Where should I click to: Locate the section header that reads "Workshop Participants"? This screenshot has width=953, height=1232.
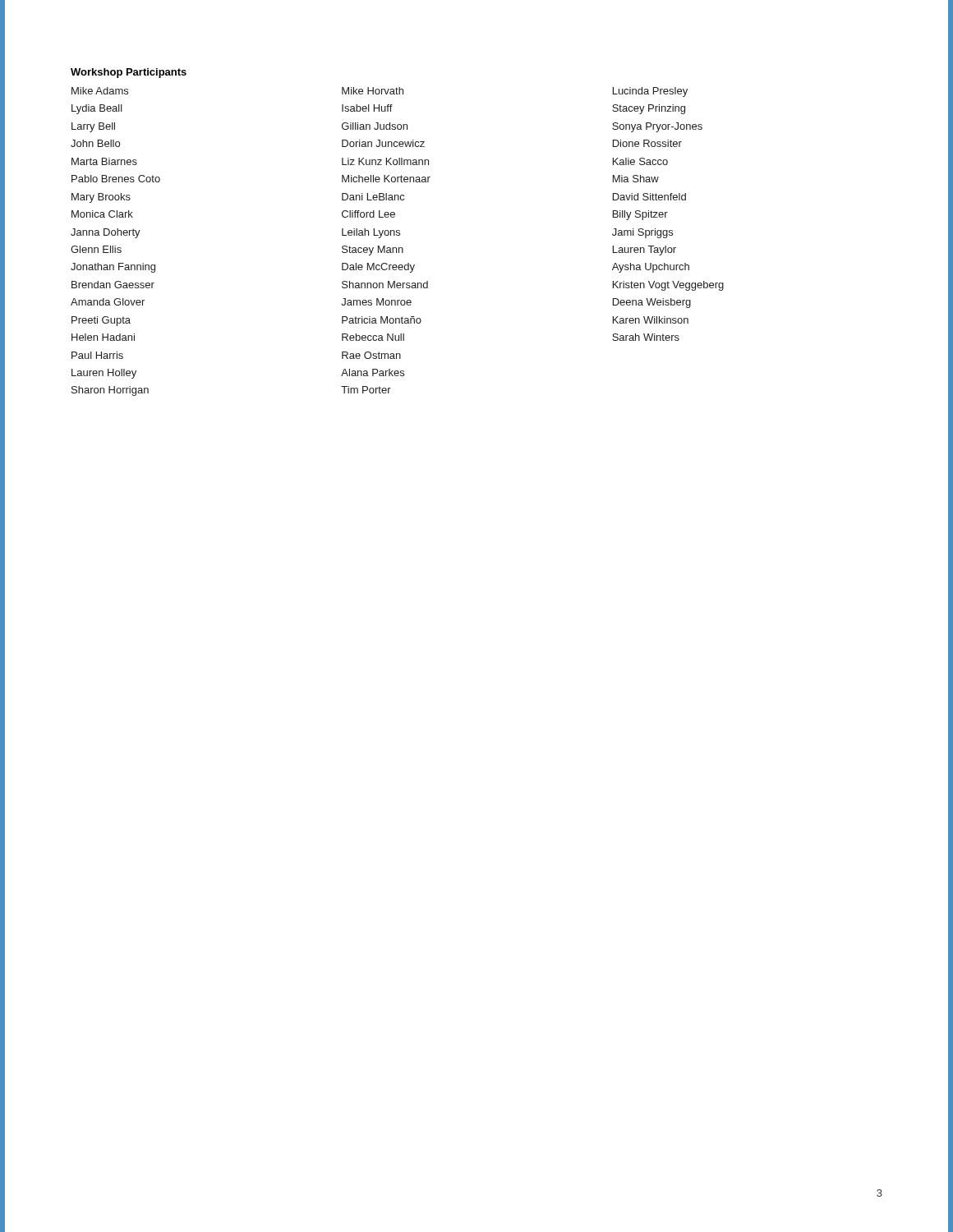tap(129, 72)
